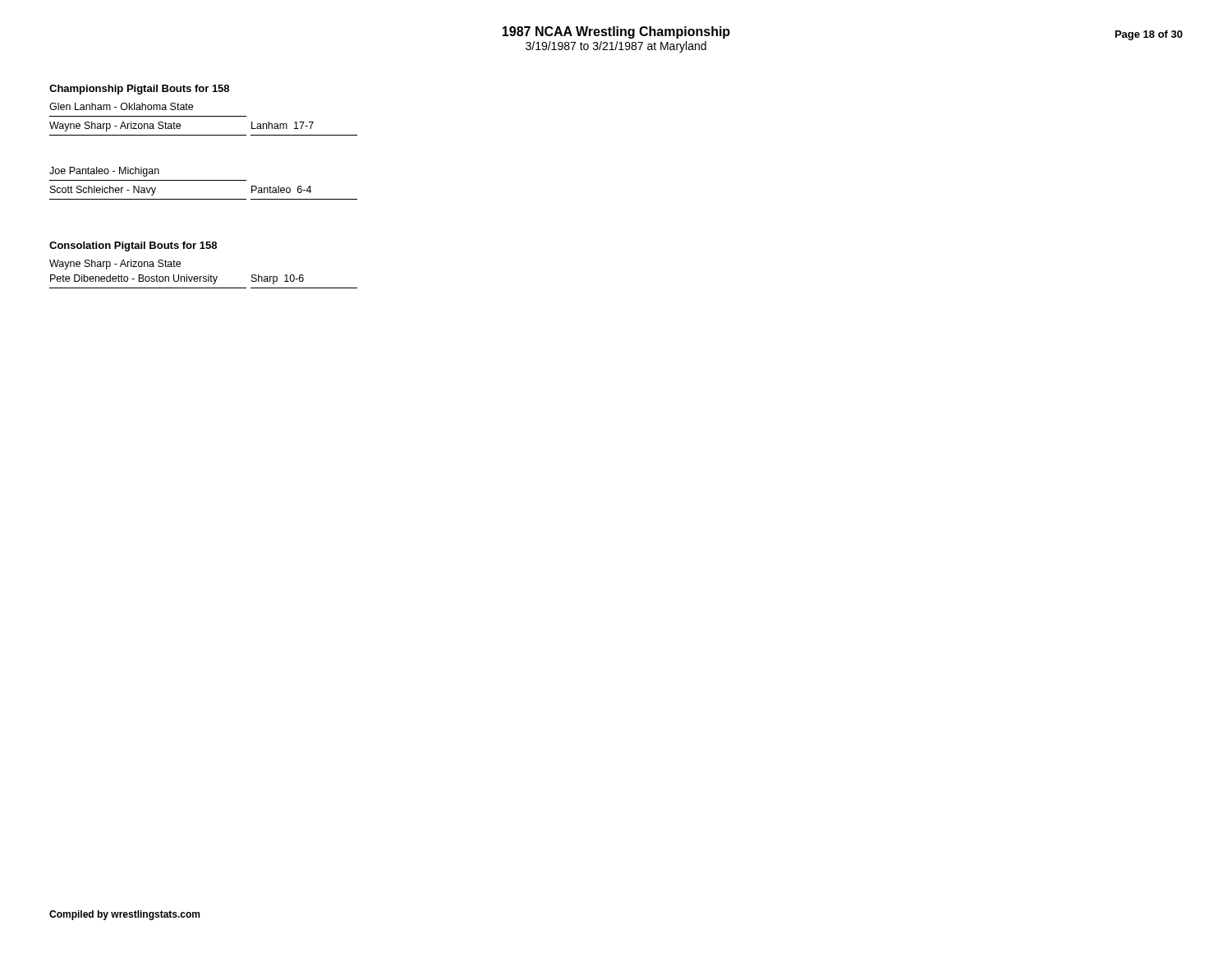1232x953 pixels.
Task: Find the passage starting "Consolation Pigtail Bouts for 158"
Action: pos(133,245)
